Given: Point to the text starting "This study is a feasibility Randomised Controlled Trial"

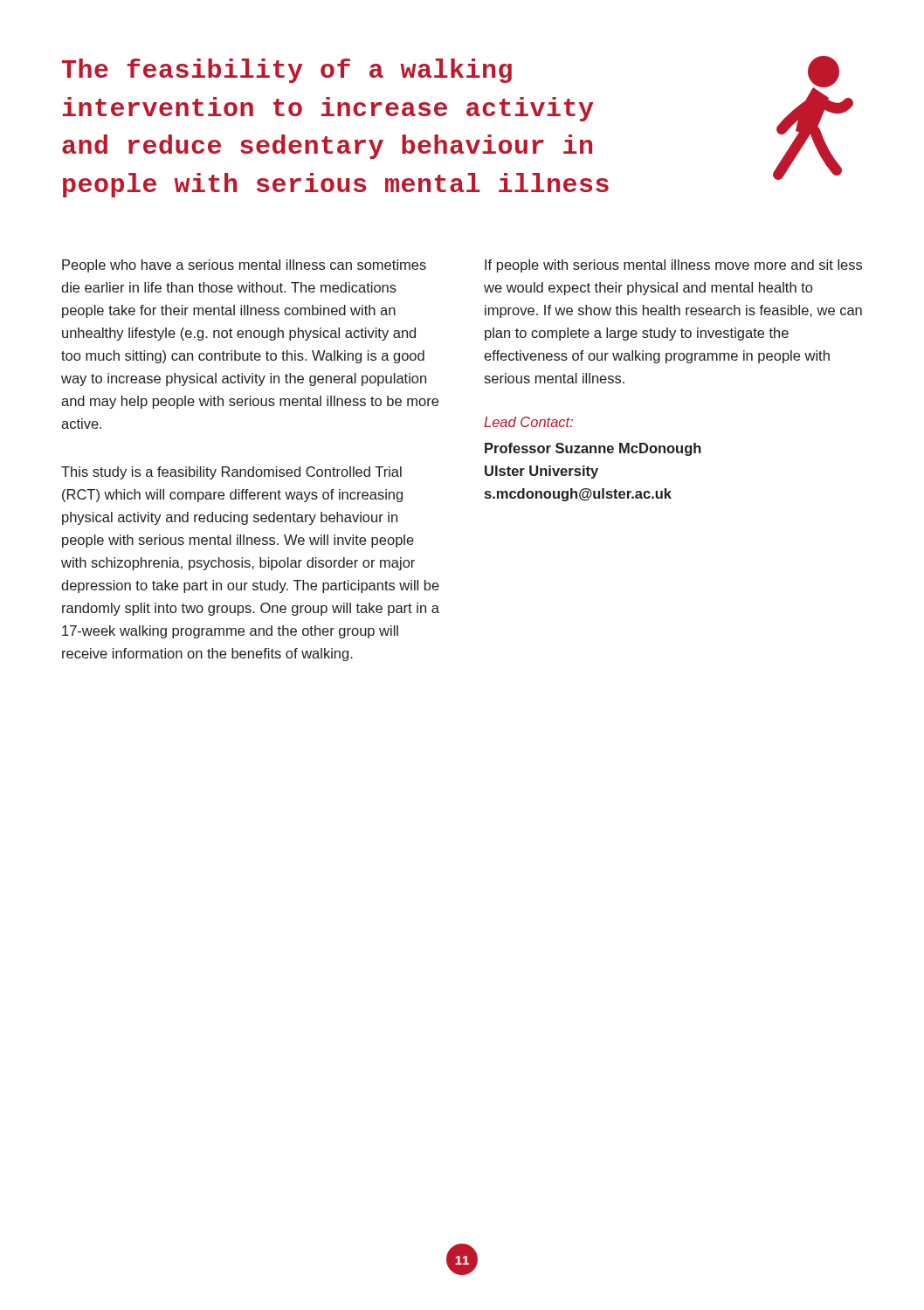Looking at the screenshot, I should coord(250,562).
